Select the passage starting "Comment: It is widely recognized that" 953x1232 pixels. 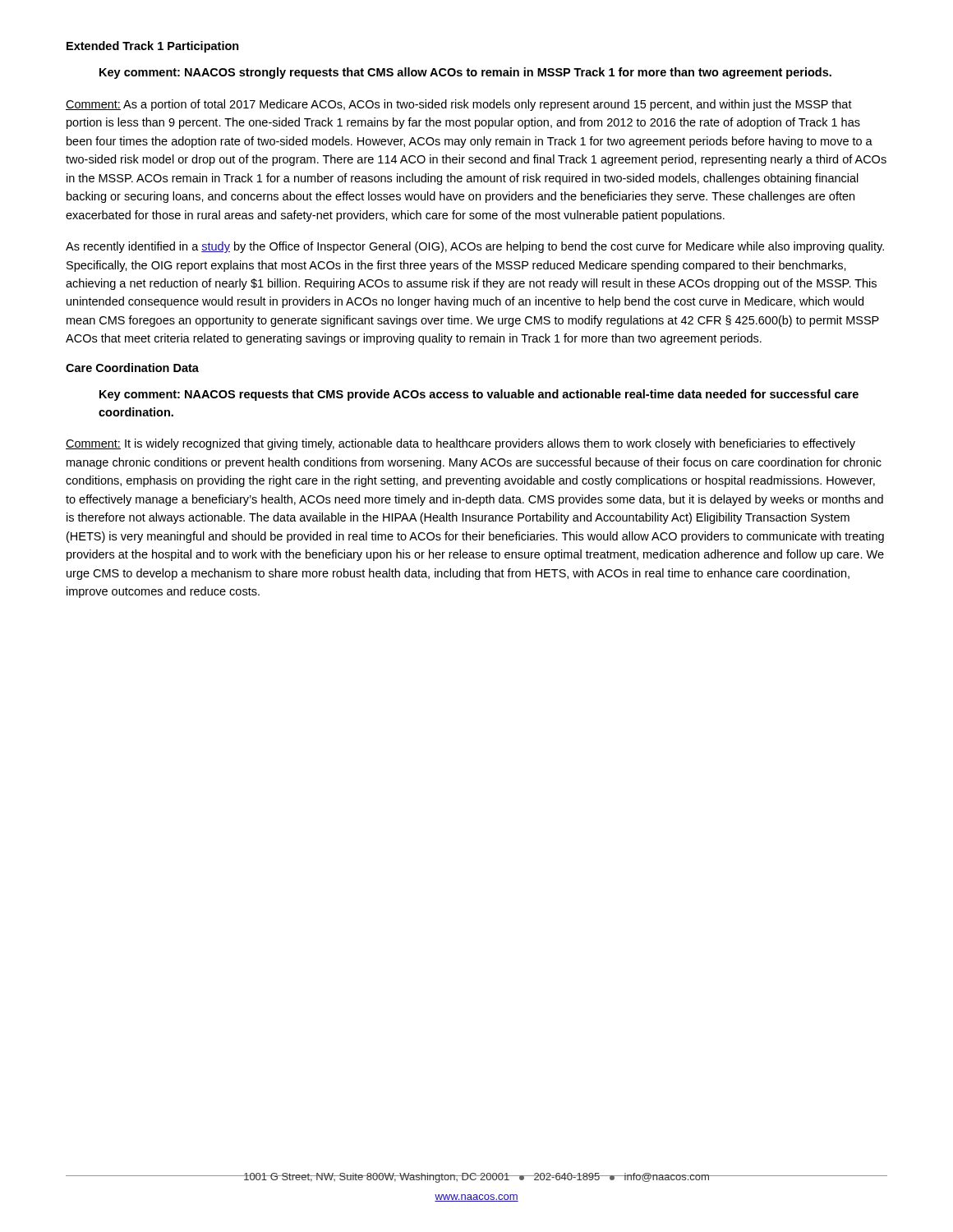click(x=475, y=518)
